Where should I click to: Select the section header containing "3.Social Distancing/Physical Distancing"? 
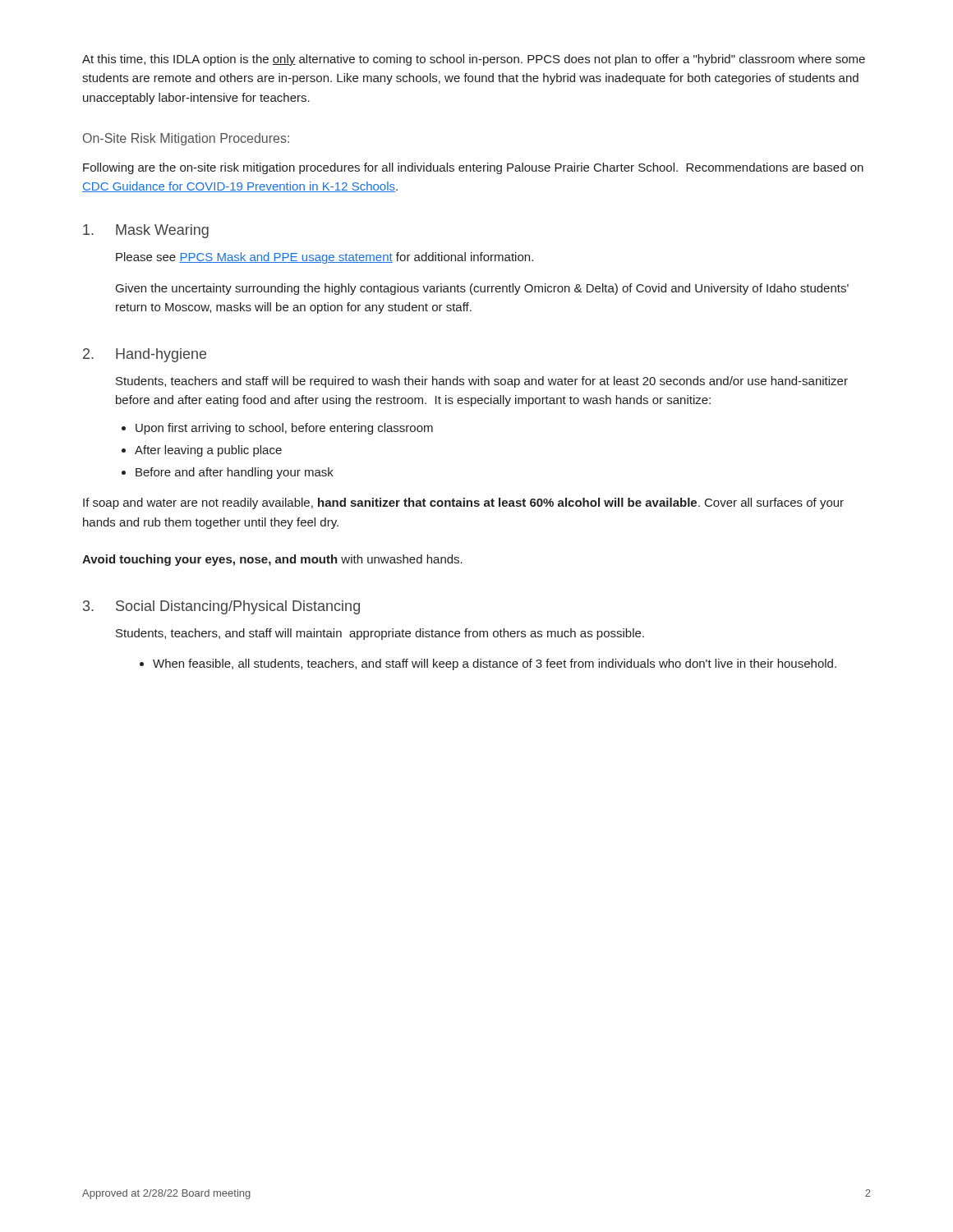[221, 607]
